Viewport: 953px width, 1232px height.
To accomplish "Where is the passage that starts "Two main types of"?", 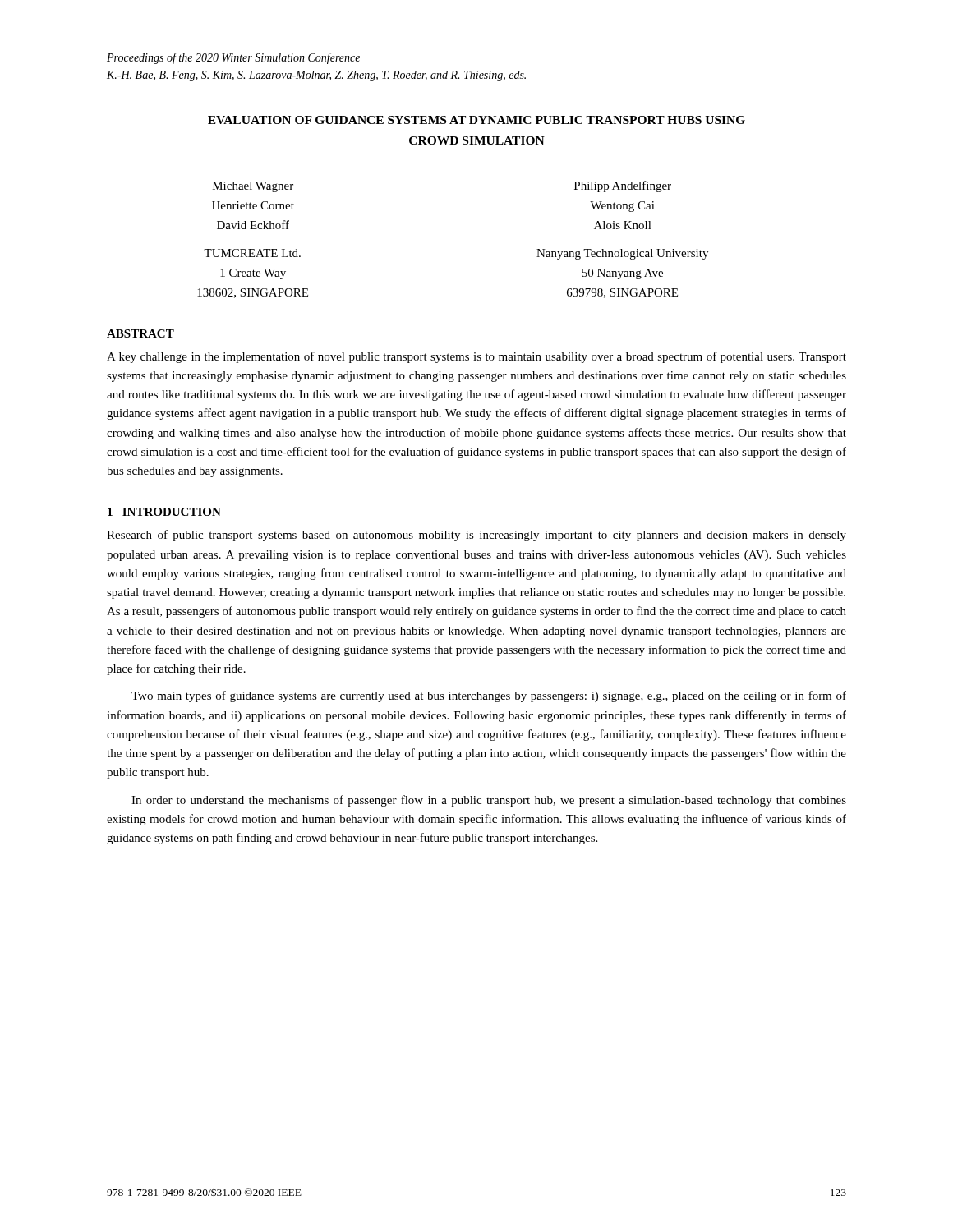I will (x=476, y=734).
